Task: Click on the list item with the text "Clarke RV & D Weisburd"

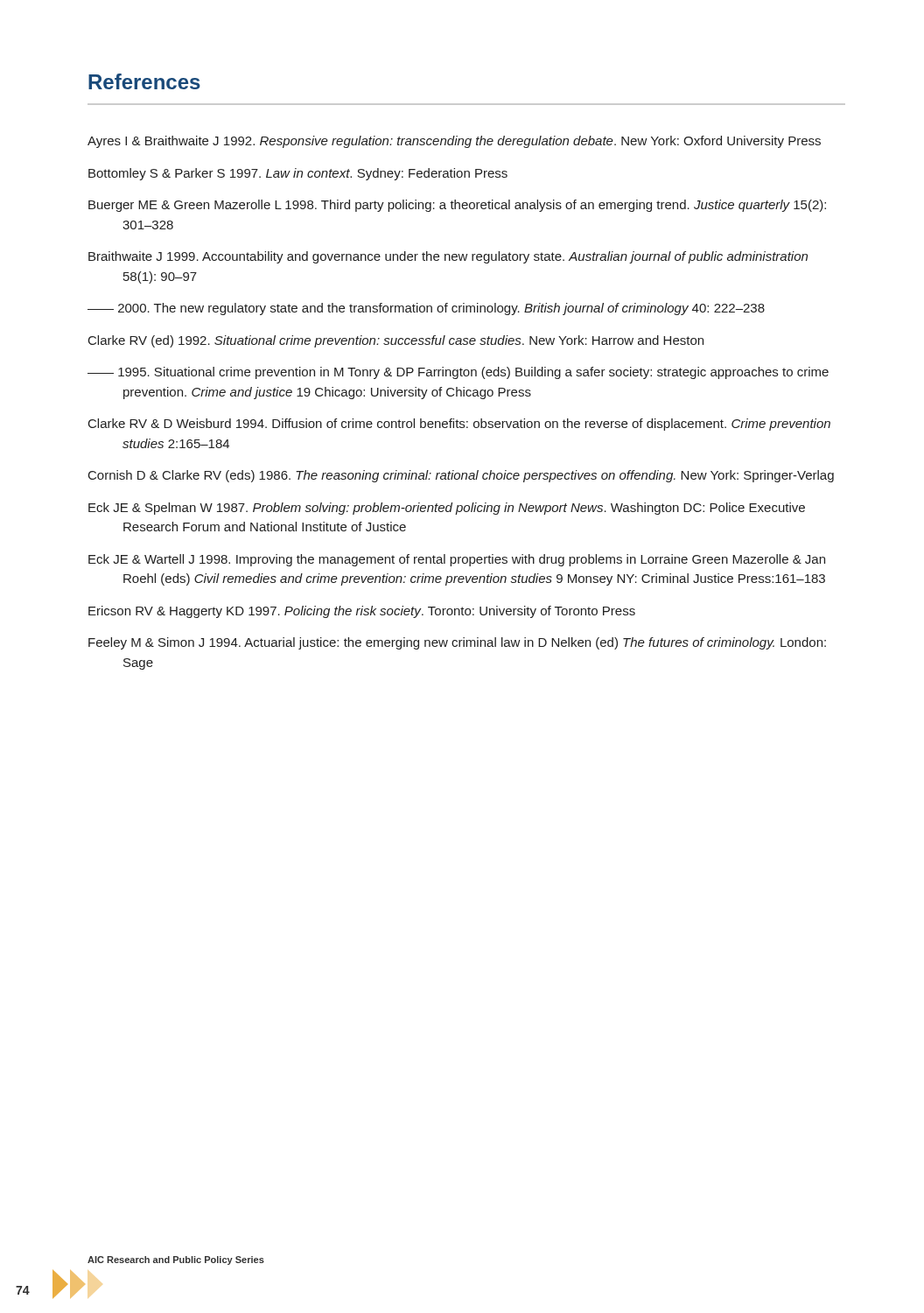Action: (459, 433)
